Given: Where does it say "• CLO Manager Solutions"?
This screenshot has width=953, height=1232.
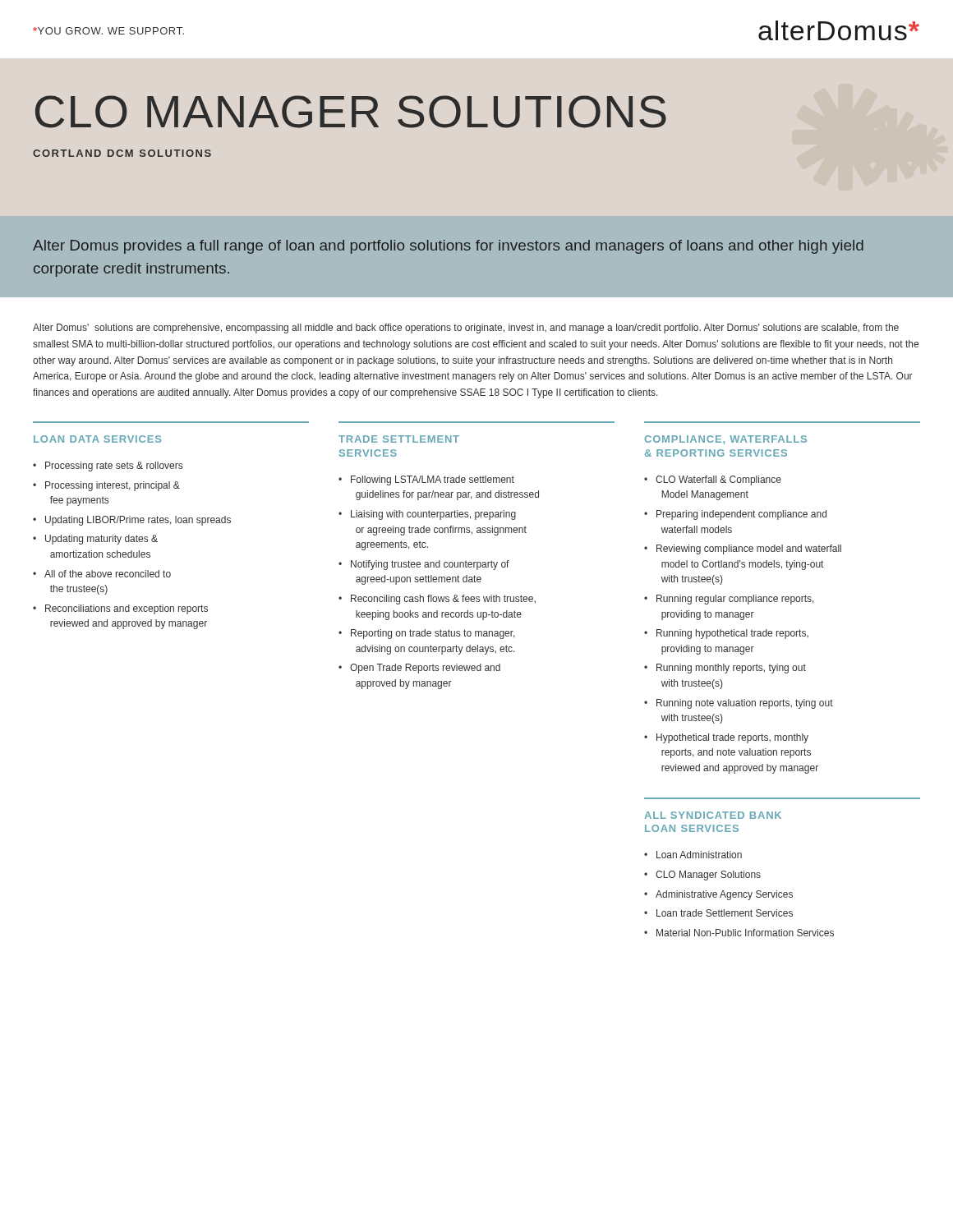Looking at the screenshot, I should (x=702, y=875).
